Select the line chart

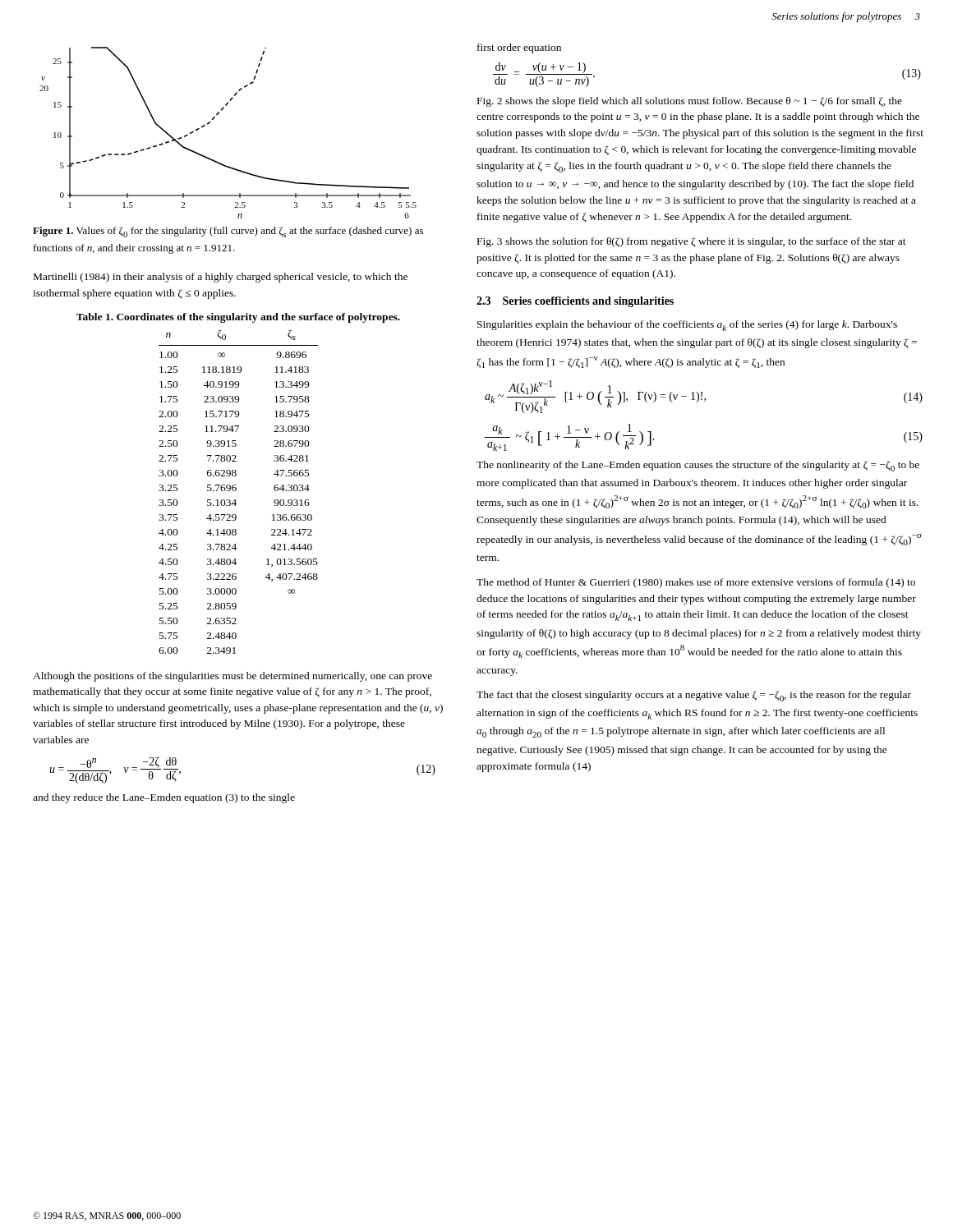click(238, 130)
